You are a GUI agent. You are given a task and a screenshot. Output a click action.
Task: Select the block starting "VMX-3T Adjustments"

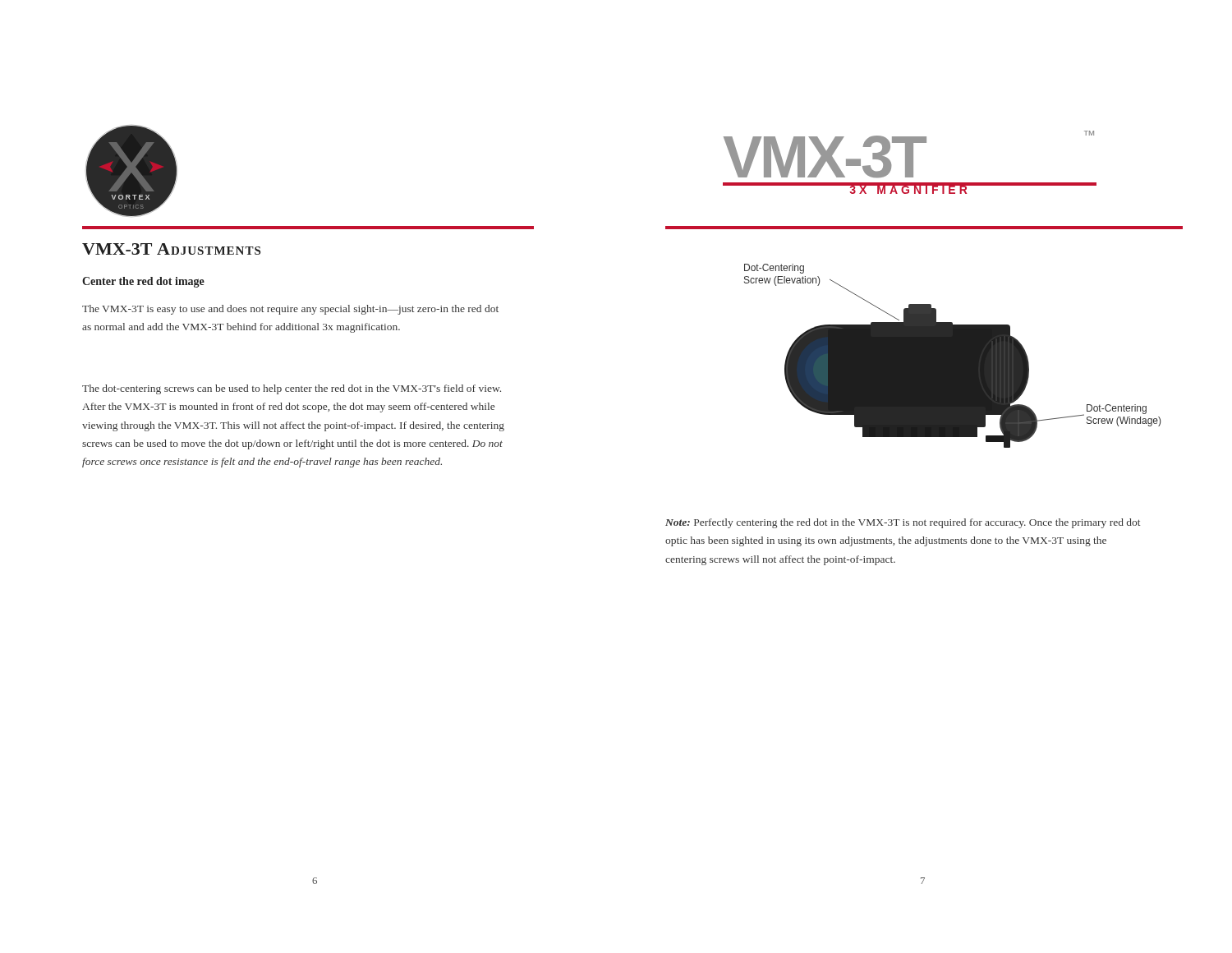pos(172,249)
